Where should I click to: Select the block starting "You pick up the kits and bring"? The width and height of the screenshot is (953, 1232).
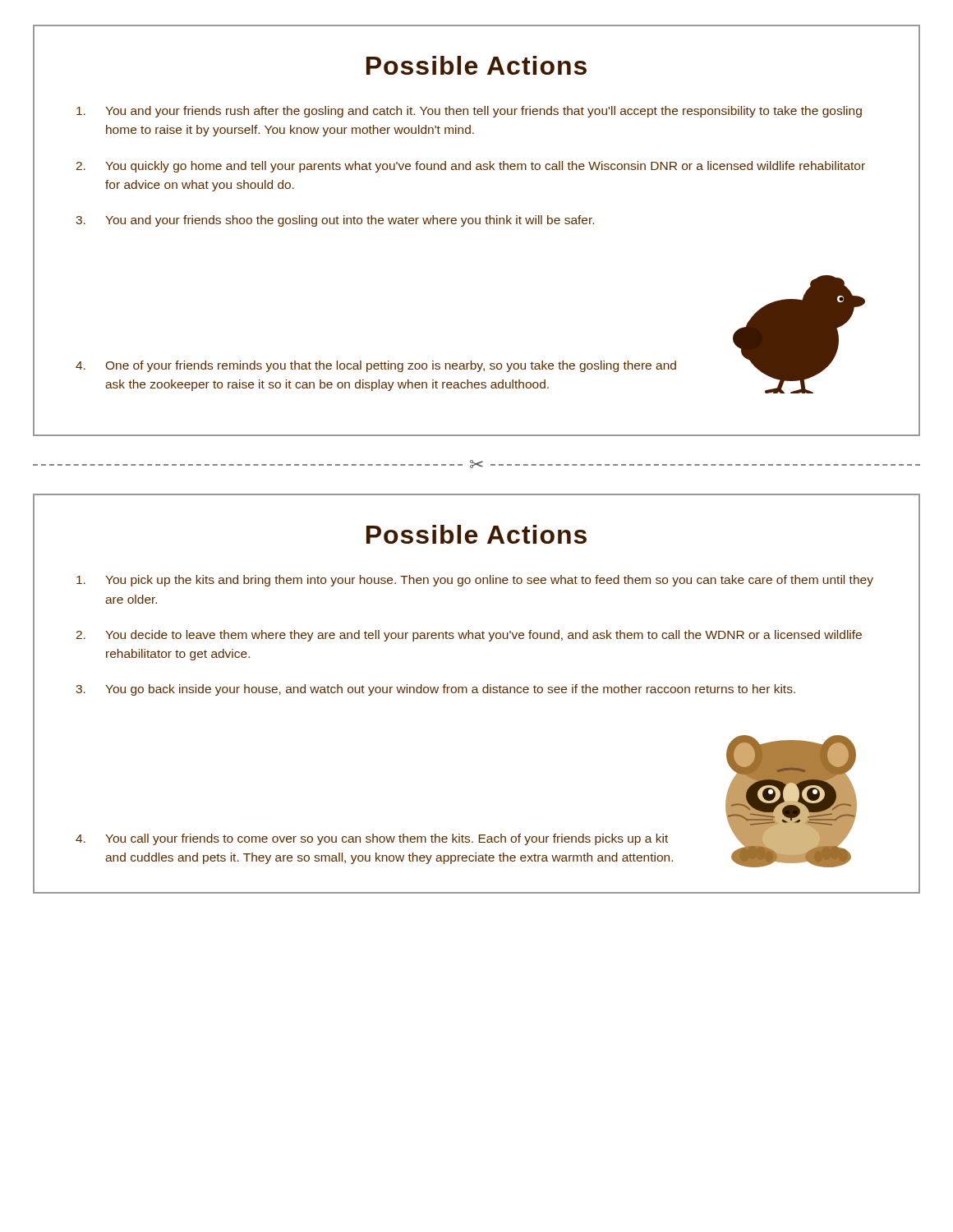tap(476, 589)
